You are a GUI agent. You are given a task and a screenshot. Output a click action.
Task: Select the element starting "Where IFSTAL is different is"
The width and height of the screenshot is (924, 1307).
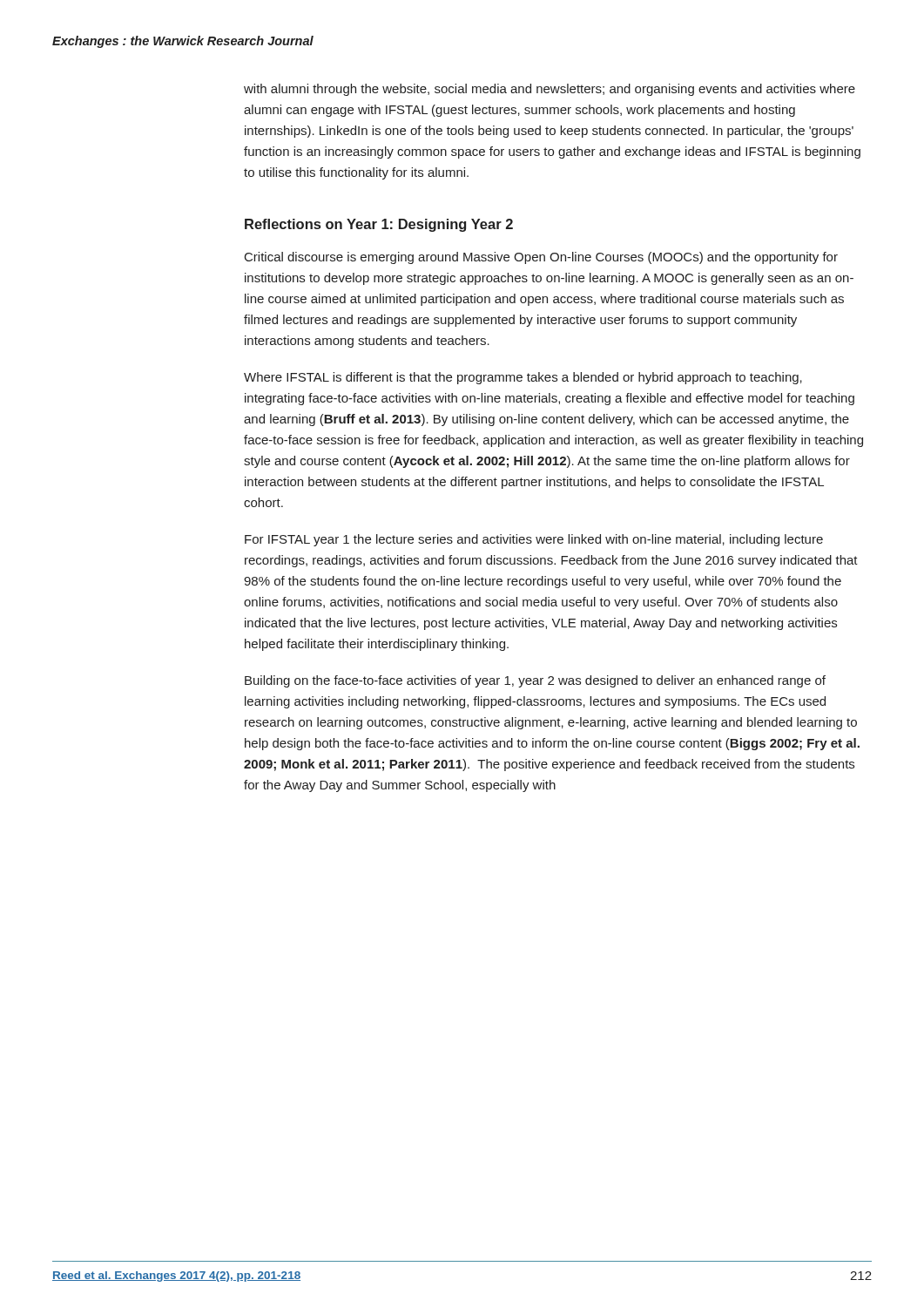[x=554, y=440]
